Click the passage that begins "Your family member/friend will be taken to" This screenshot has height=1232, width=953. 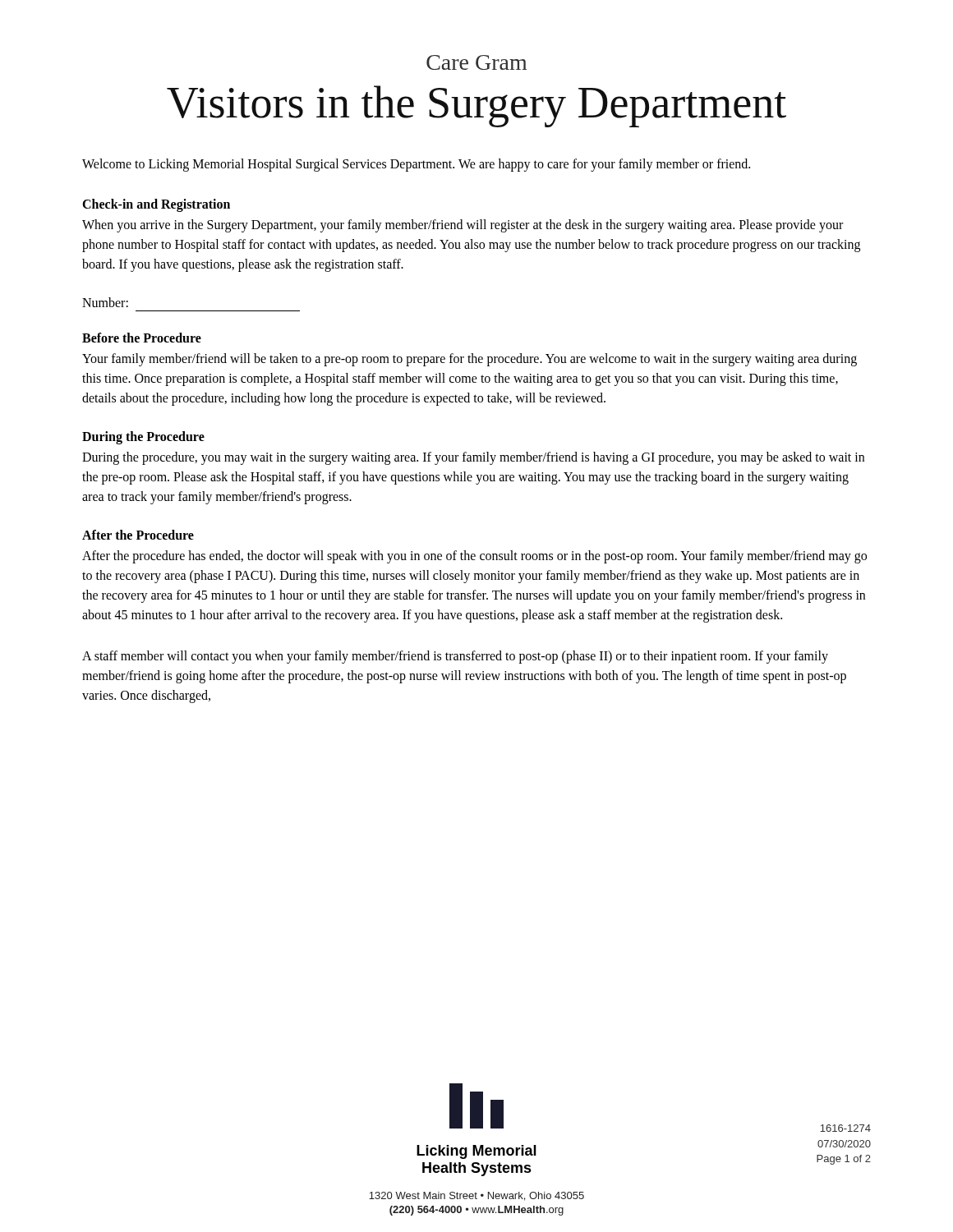(470, 378)
